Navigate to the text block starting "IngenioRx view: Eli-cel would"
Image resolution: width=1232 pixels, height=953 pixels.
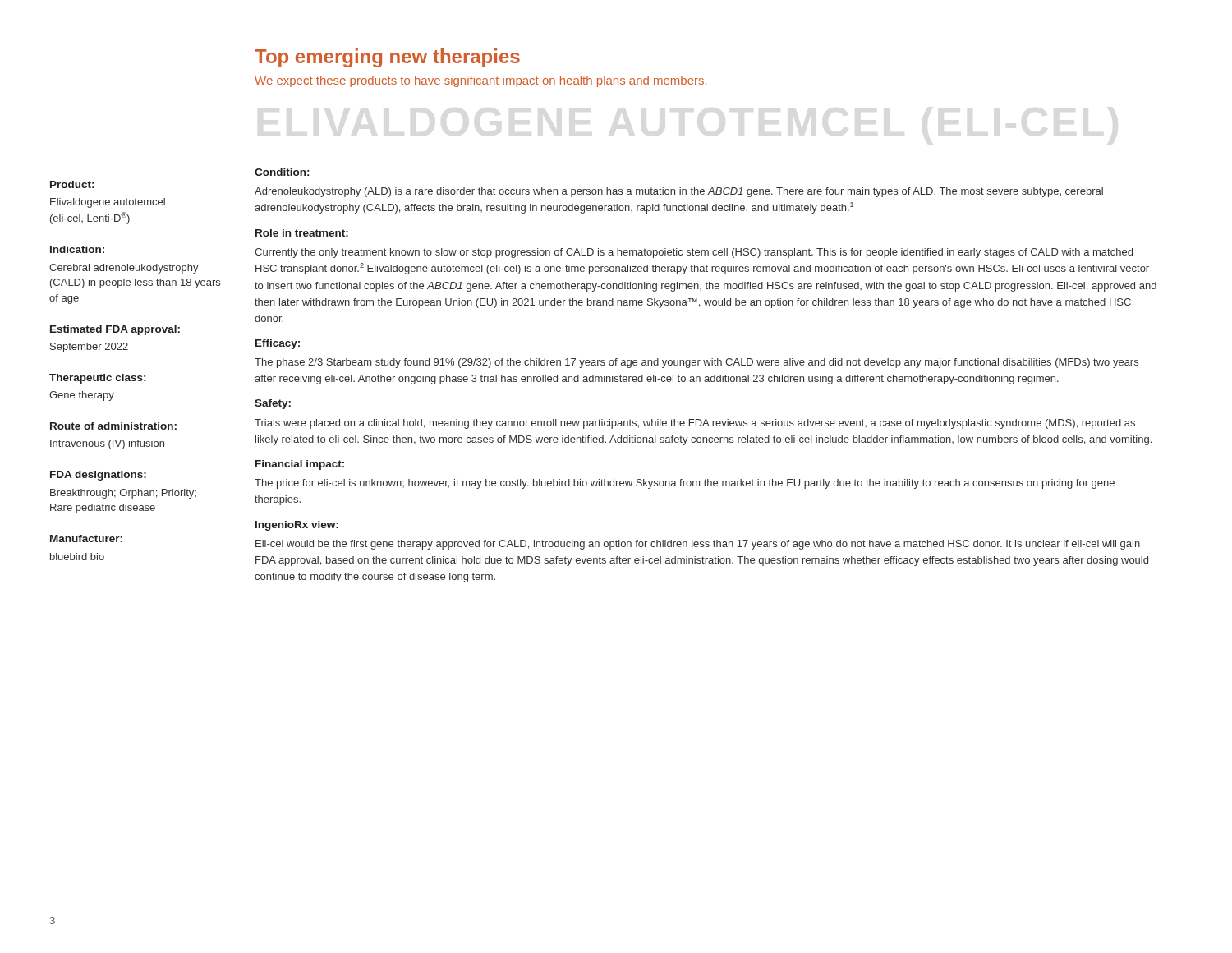click(706, 551)
